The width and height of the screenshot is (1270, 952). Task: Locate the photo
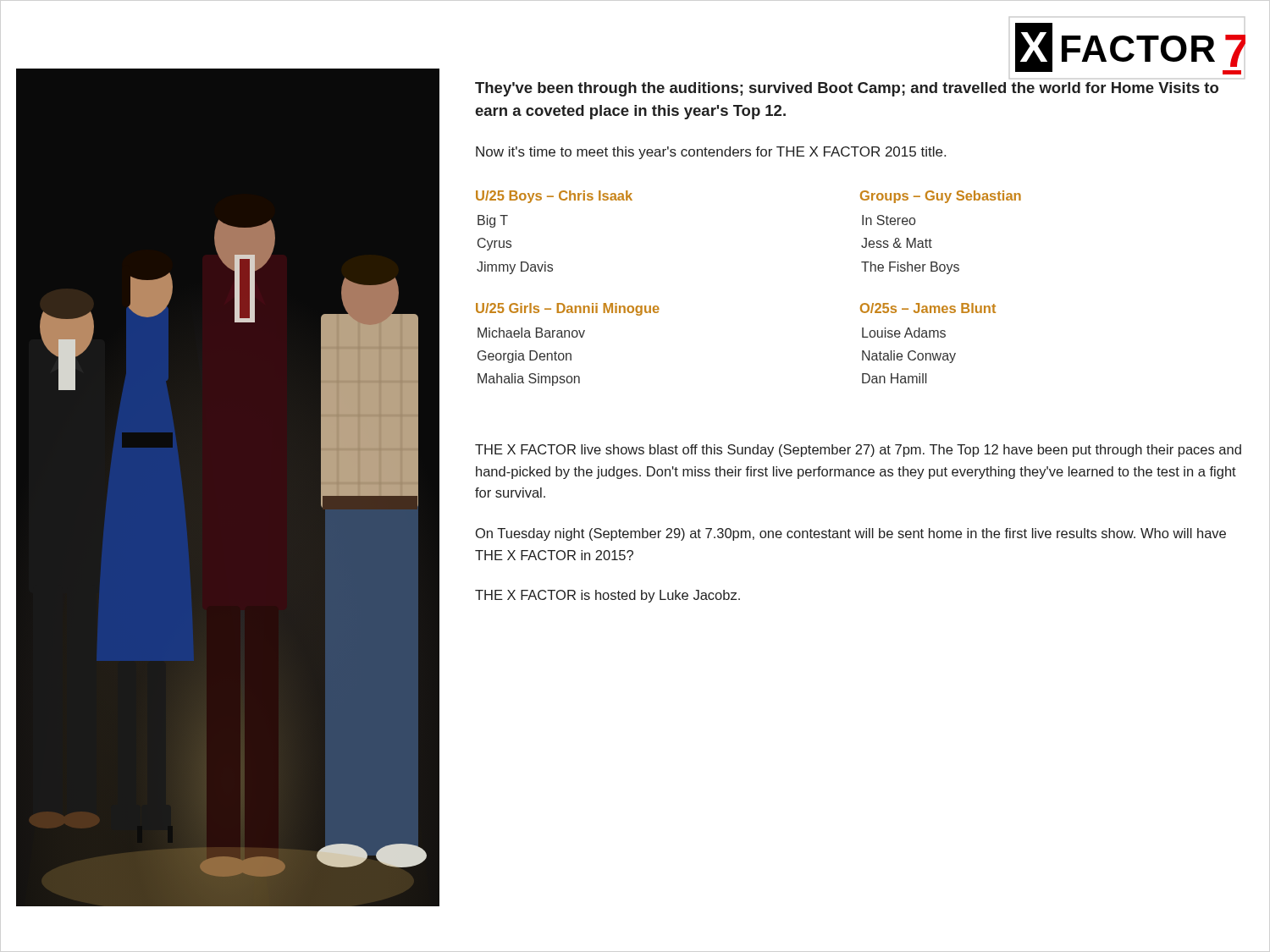[228, 487]
